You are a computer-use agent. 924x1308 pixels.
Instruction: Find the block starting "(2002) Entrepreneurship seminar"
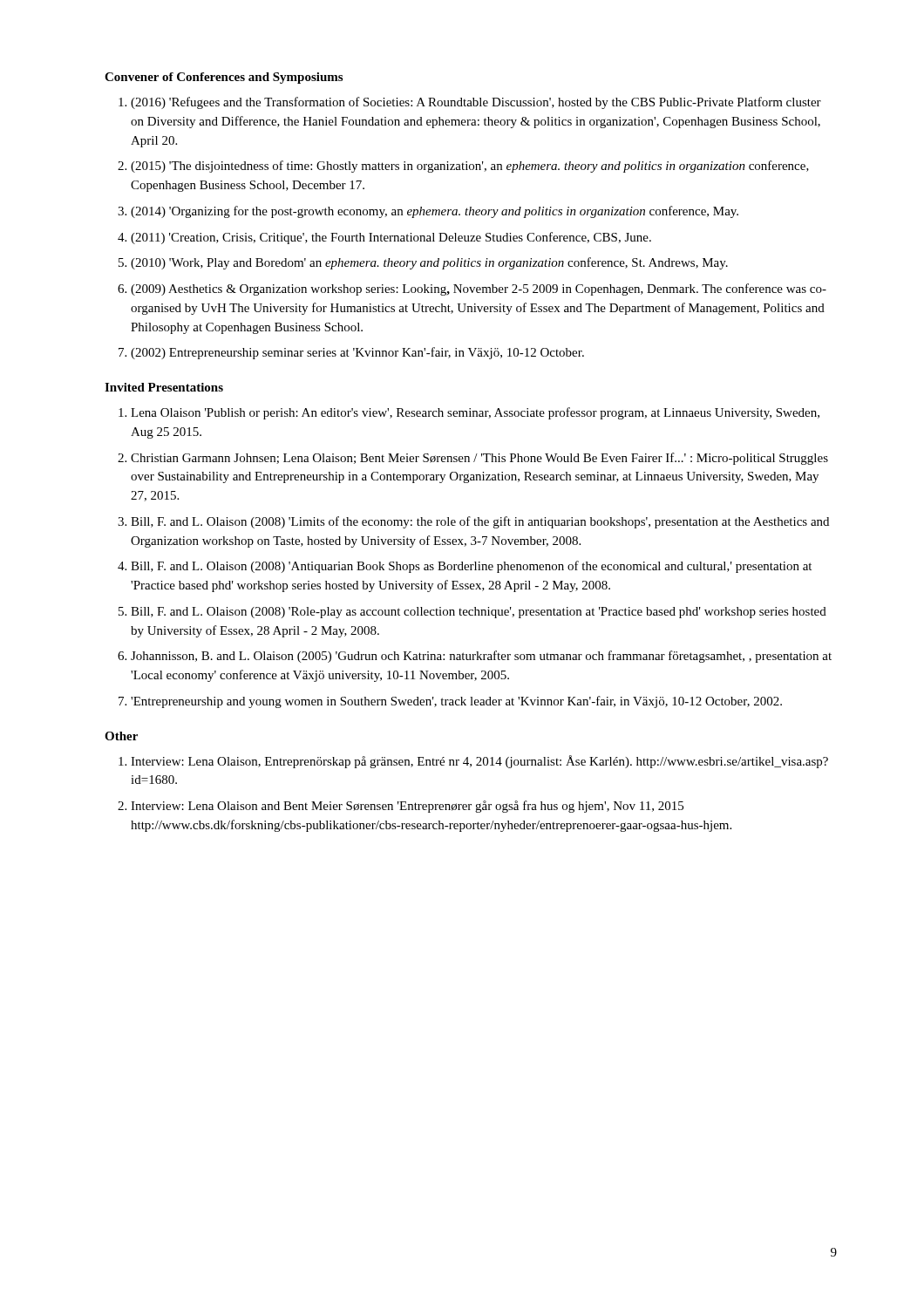pos(358,353)
